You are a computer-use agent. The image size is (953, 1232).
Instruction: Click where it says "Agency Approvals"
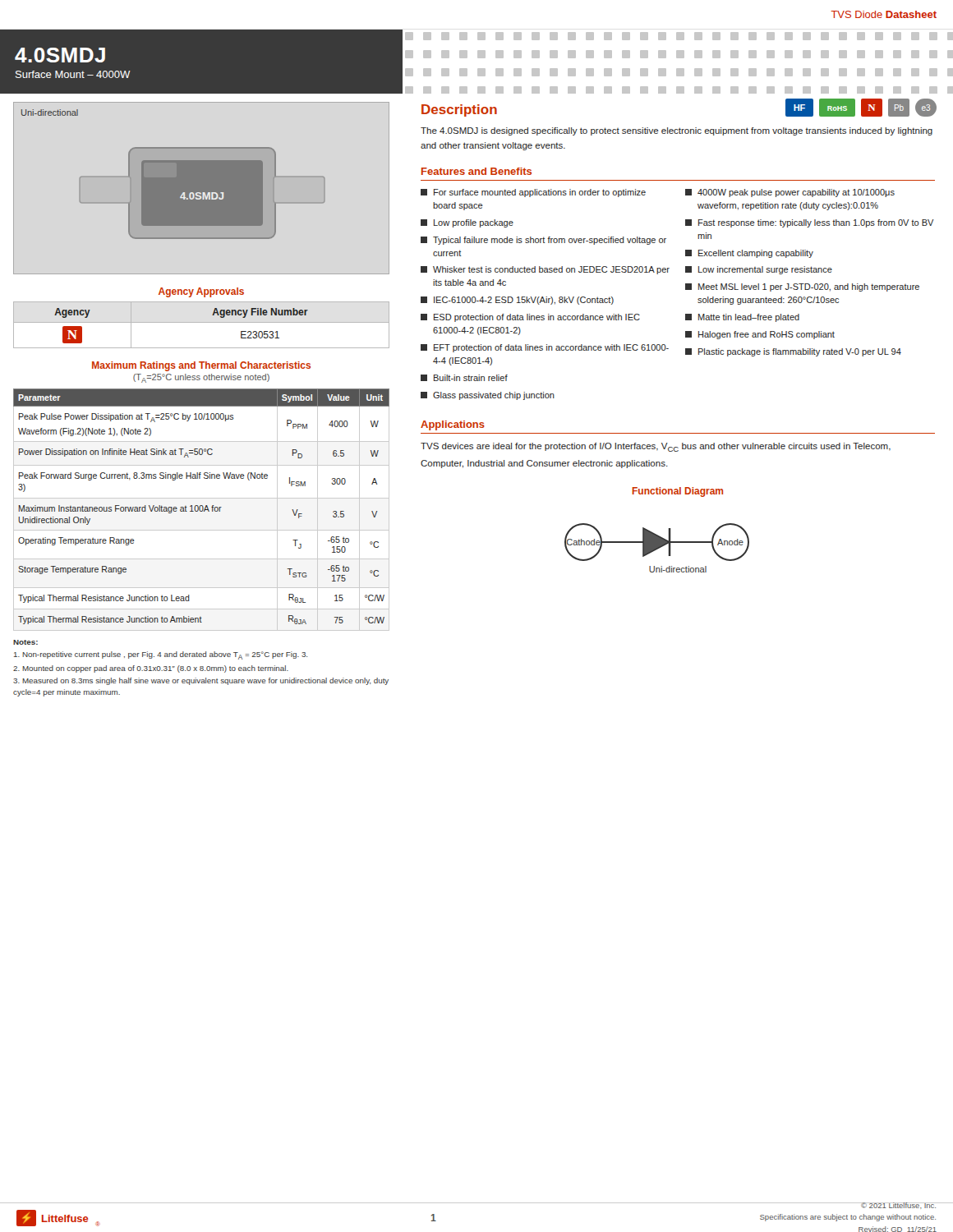point(201,292)
